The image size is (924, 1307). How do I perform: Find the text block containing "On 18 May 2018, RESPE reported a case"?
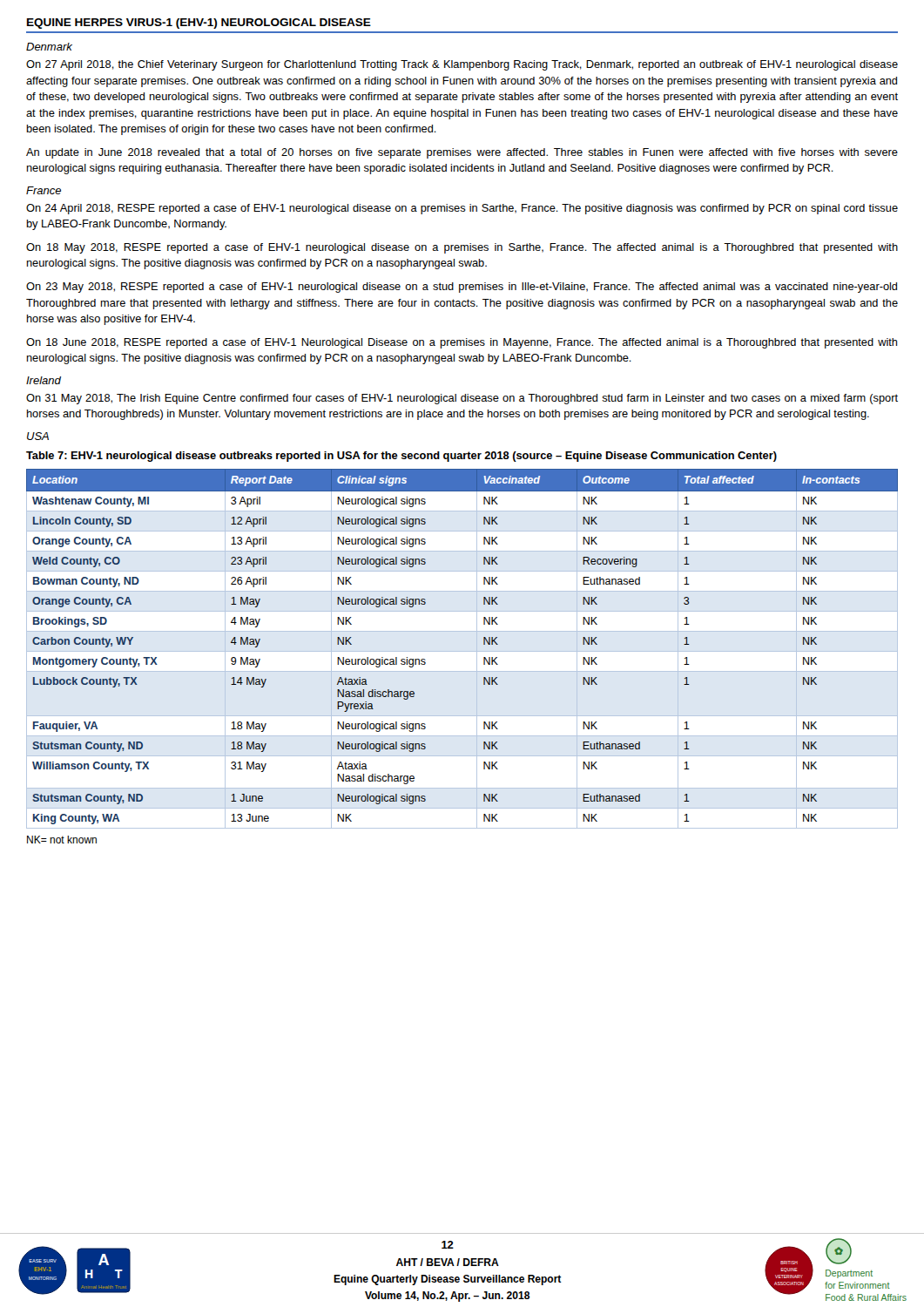pos(462,255)
